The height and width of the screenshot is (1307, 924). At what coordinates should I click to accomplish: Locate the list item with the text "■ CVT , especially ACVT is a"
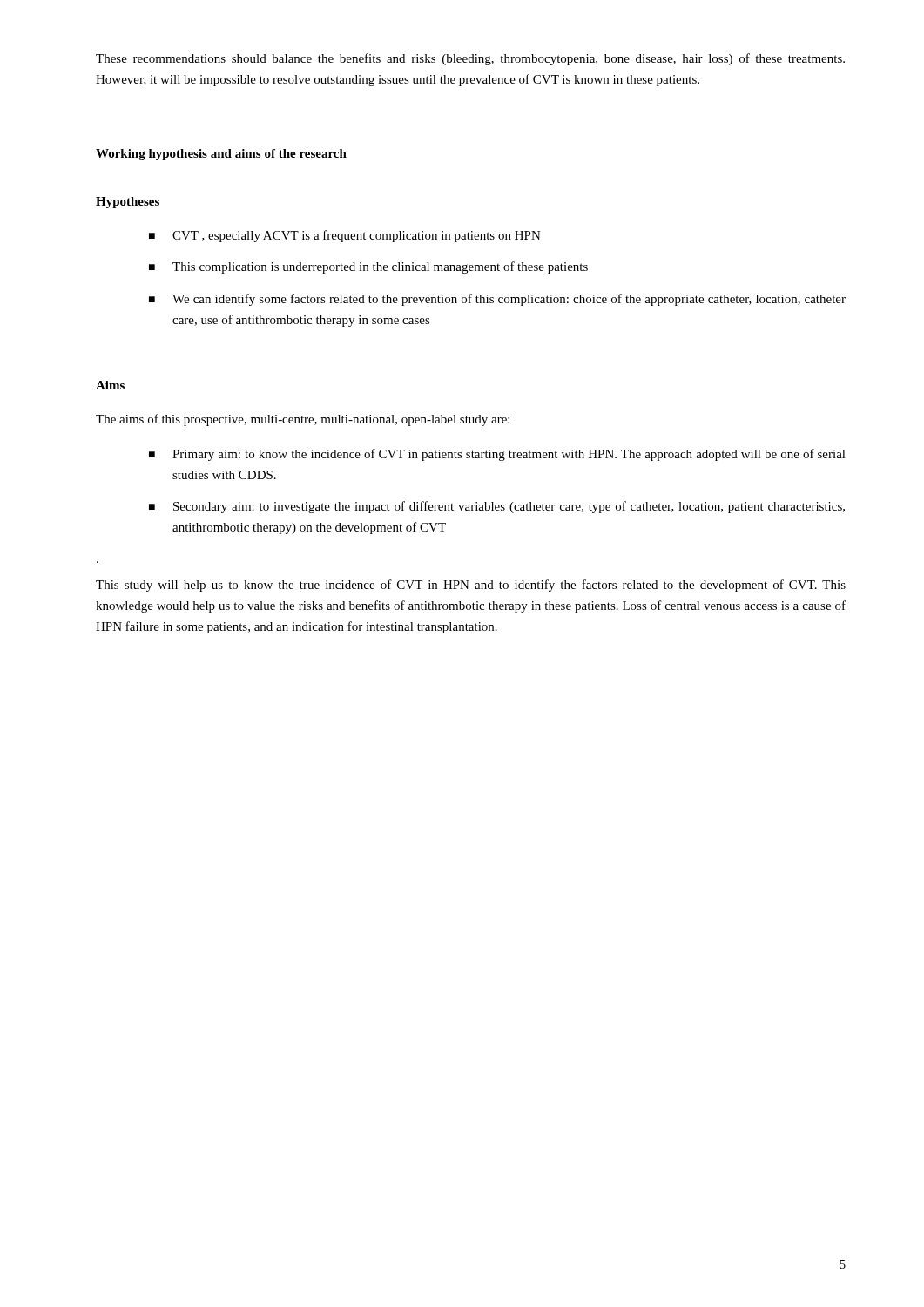[x=497, y=235]
